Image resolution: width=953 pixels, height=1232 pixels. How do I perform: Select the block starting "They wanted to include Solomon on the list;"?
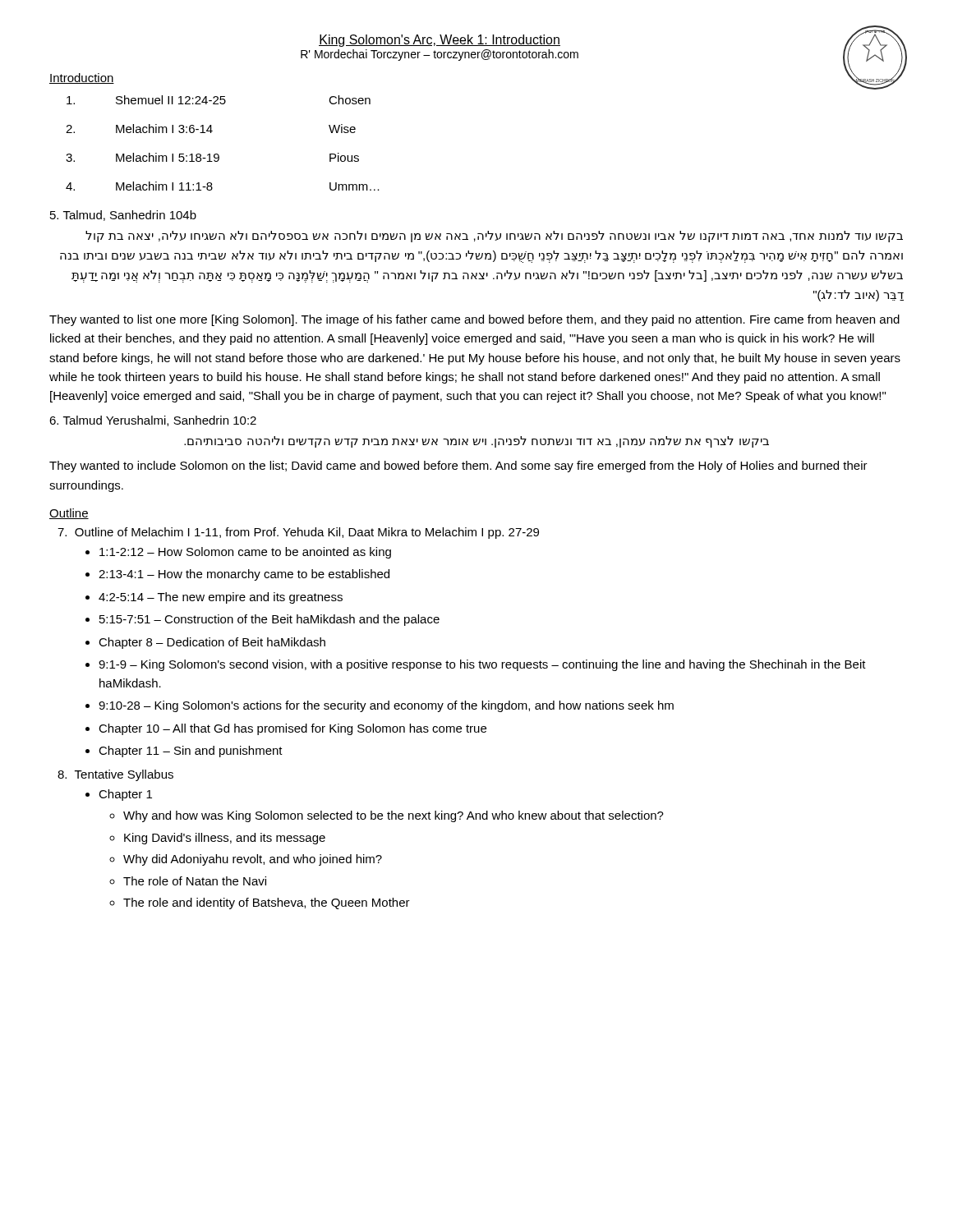[x=458, y=475]
